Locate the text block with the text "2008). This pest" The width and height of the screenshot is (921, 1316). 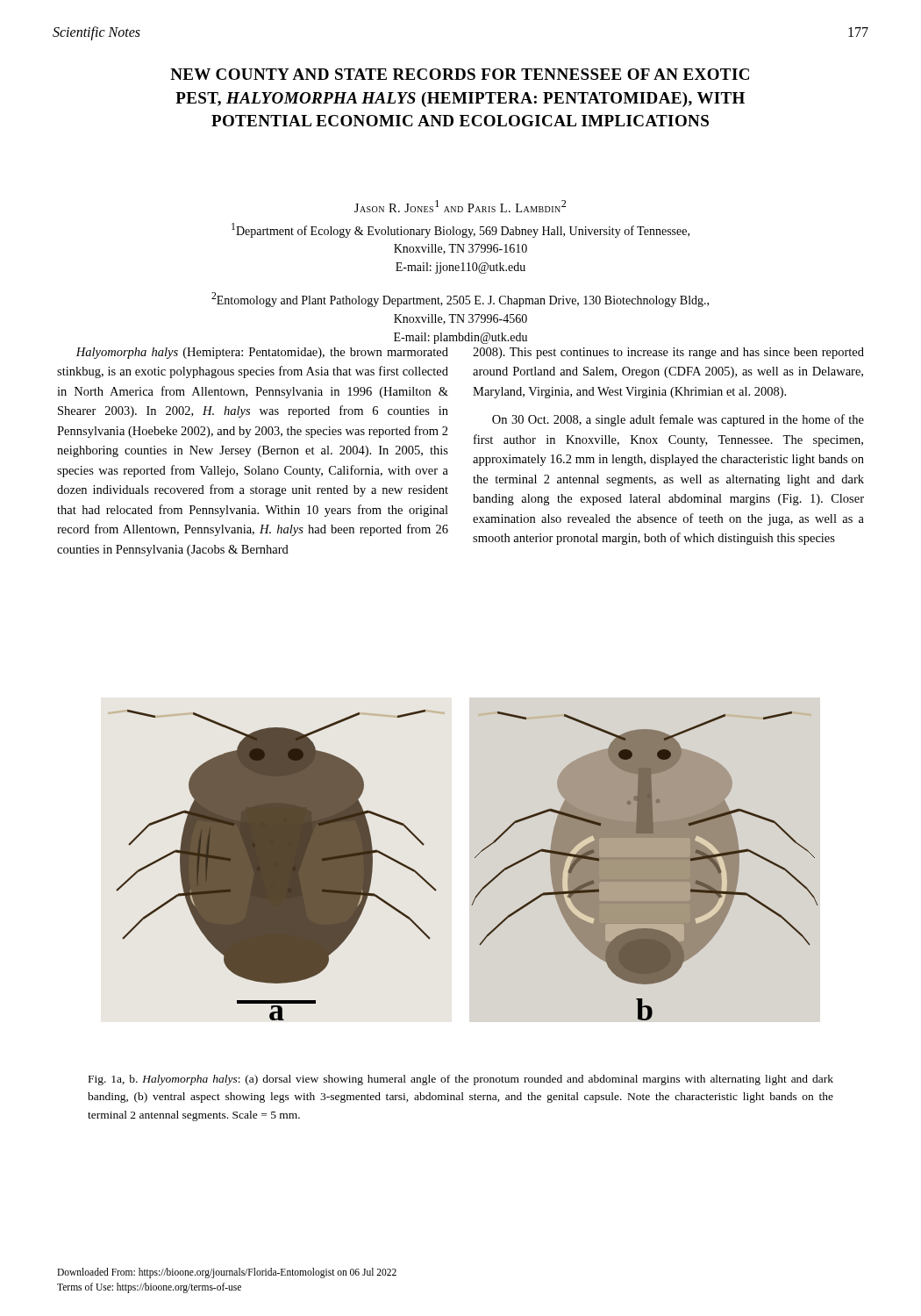pos(668,445)
